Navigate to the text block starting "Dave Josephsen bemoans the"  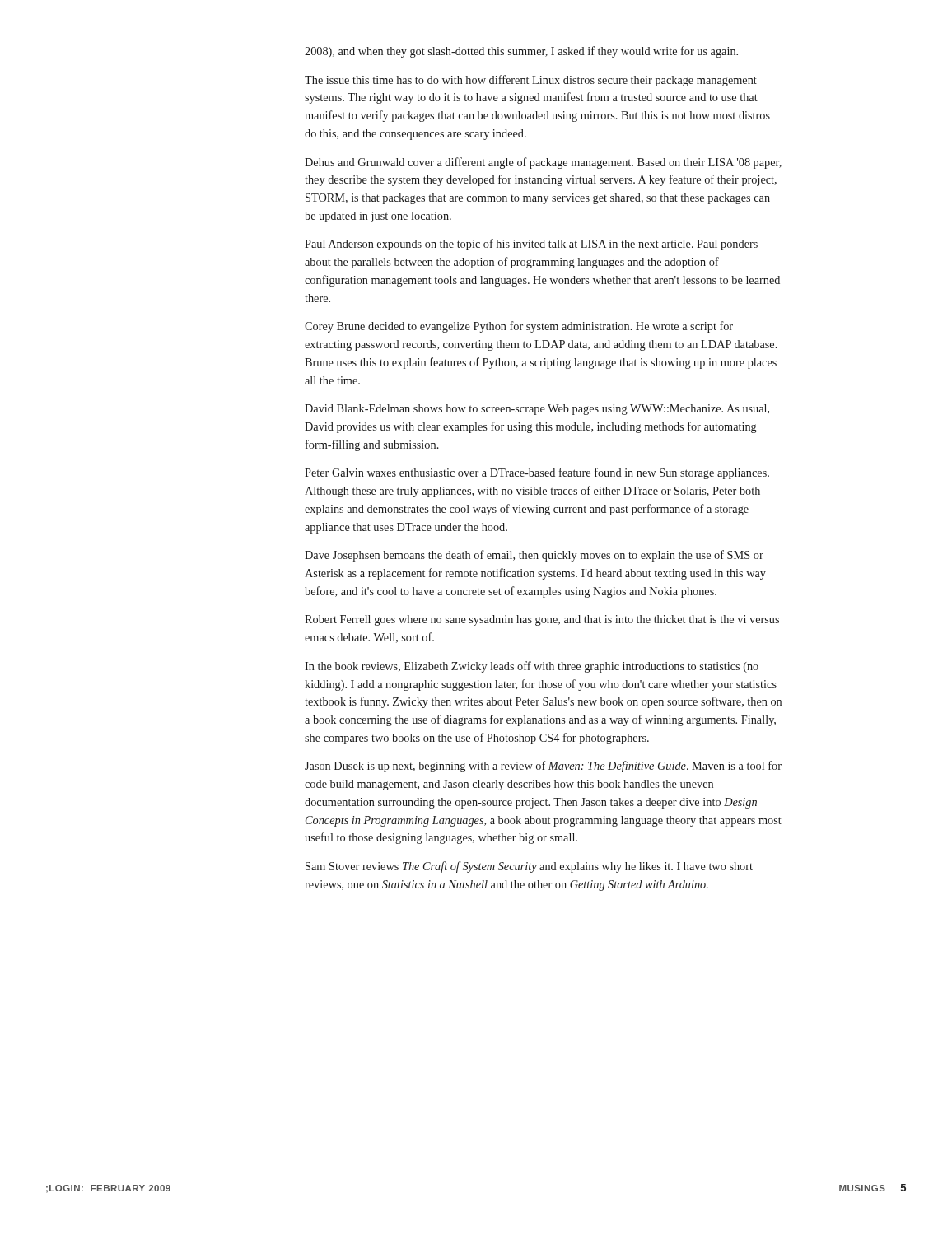[x=535, y=573]
